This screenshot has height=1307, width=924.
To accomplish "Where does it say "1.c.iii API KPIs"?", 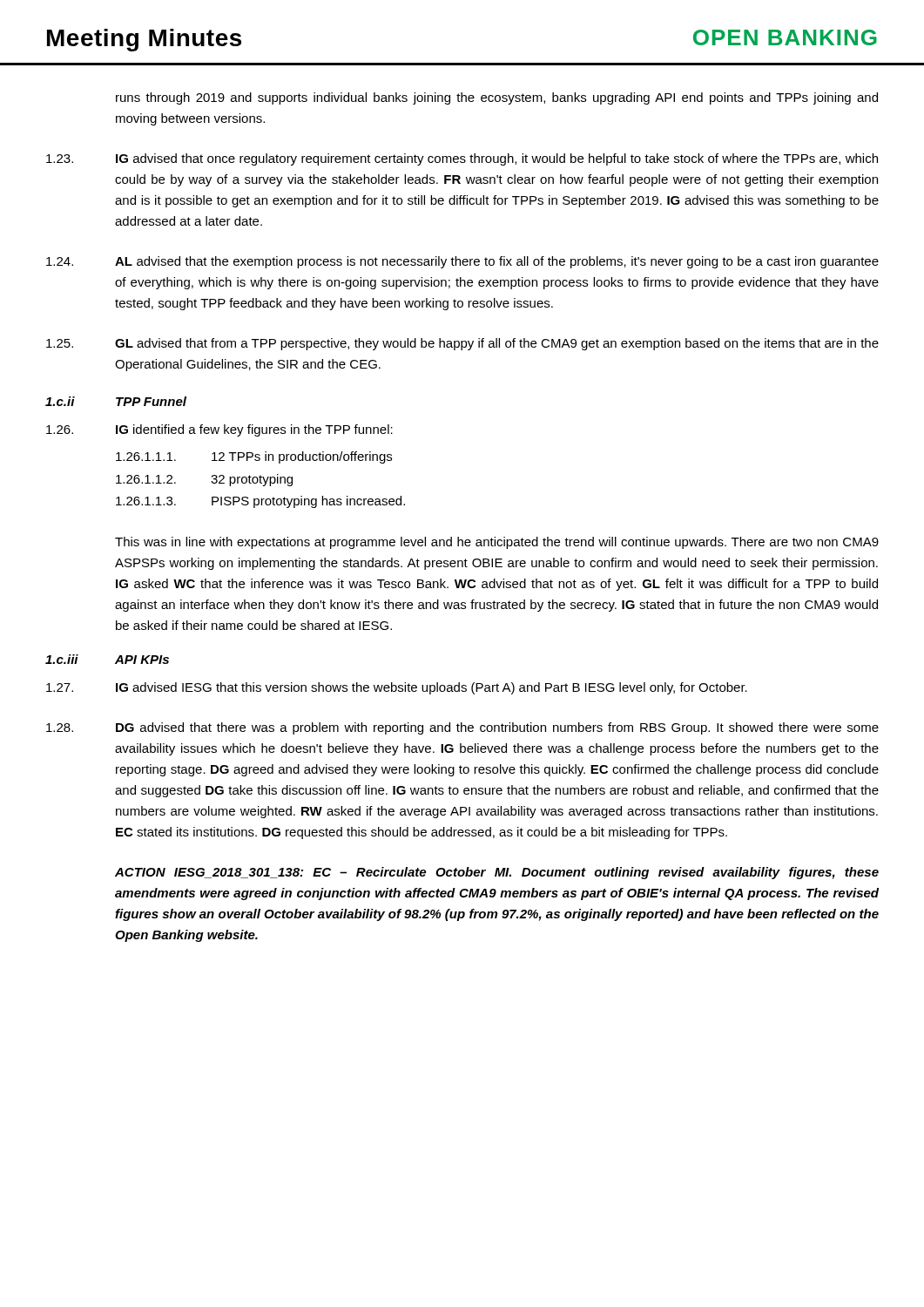I will 107,659.
